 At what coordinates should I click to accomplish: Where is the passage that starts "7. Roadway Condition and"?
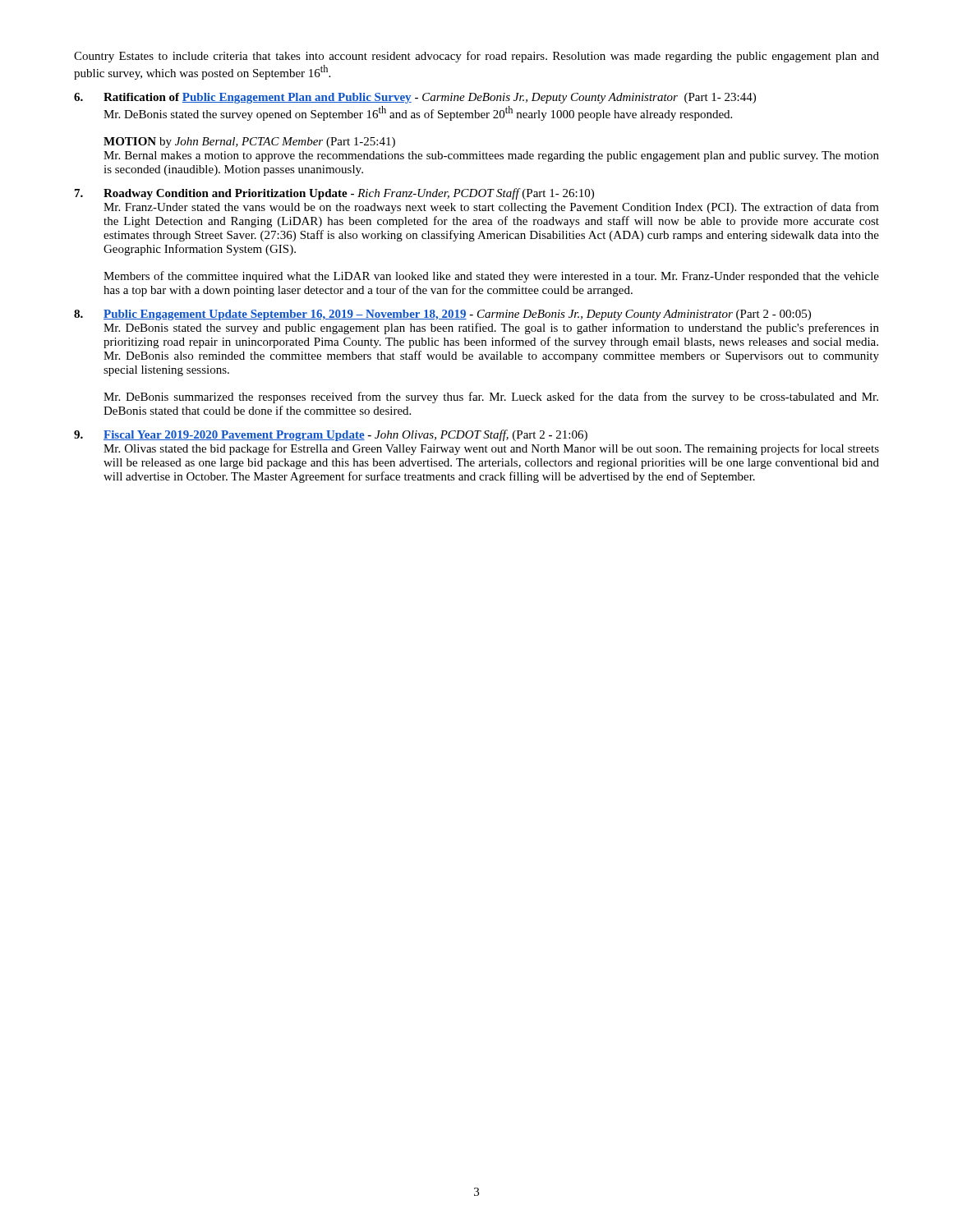point(476,221)
